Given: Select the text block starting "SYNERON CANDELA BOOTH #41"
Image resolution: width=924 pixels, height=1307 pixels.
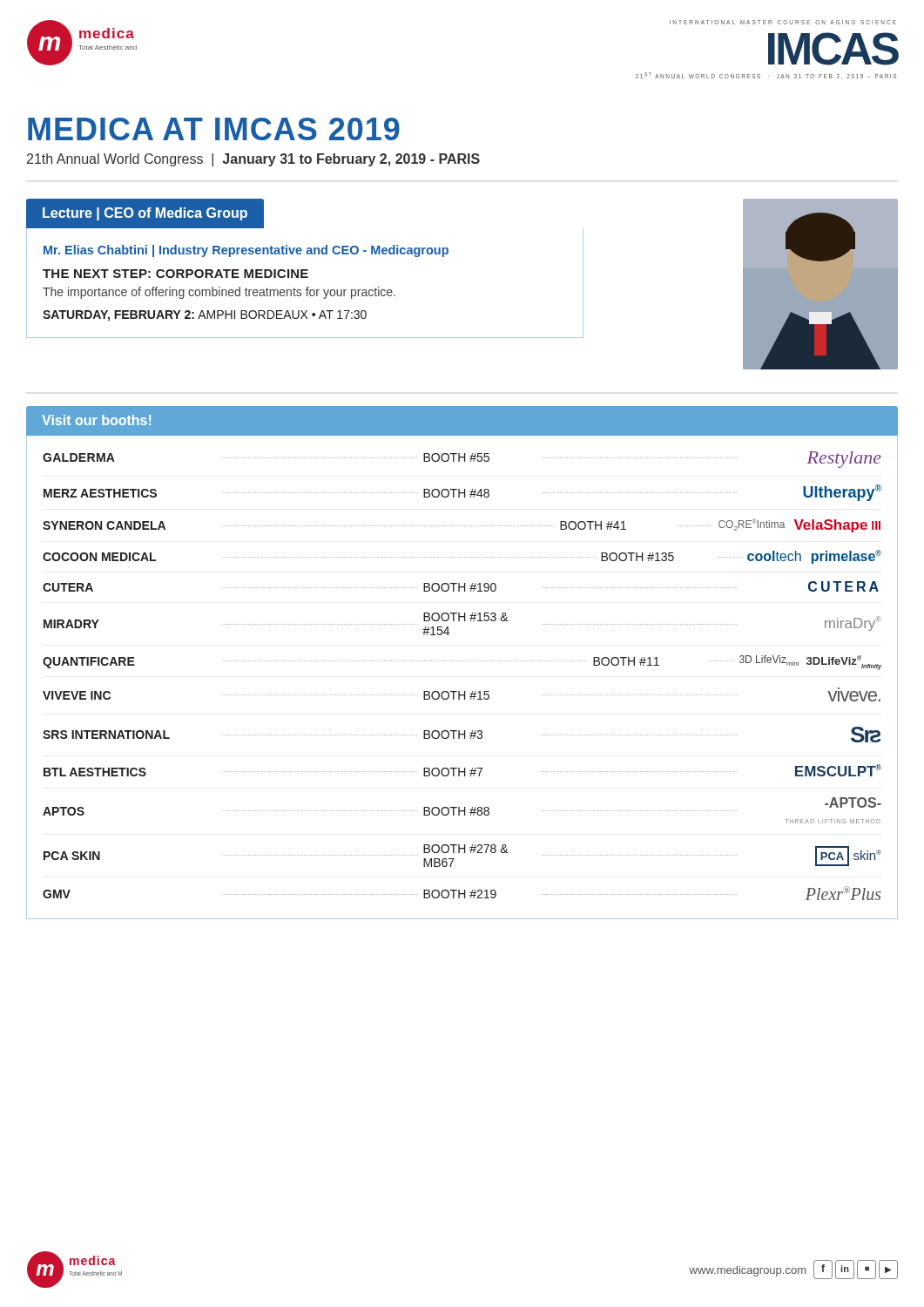Looking at the screenshot, I should (x=462, y=525).
